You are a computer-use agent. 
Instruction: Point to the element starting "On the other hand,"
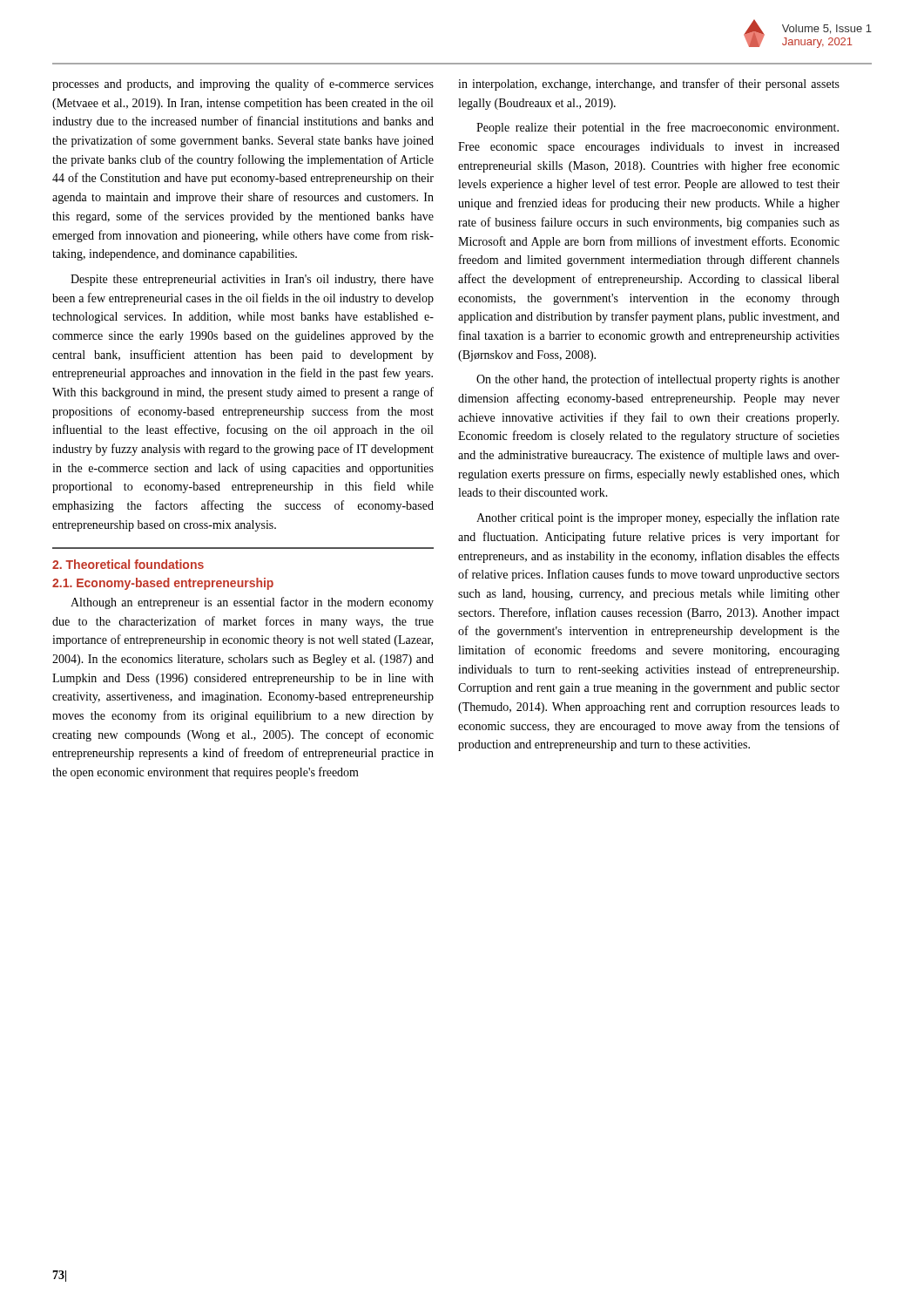[649, 437]
